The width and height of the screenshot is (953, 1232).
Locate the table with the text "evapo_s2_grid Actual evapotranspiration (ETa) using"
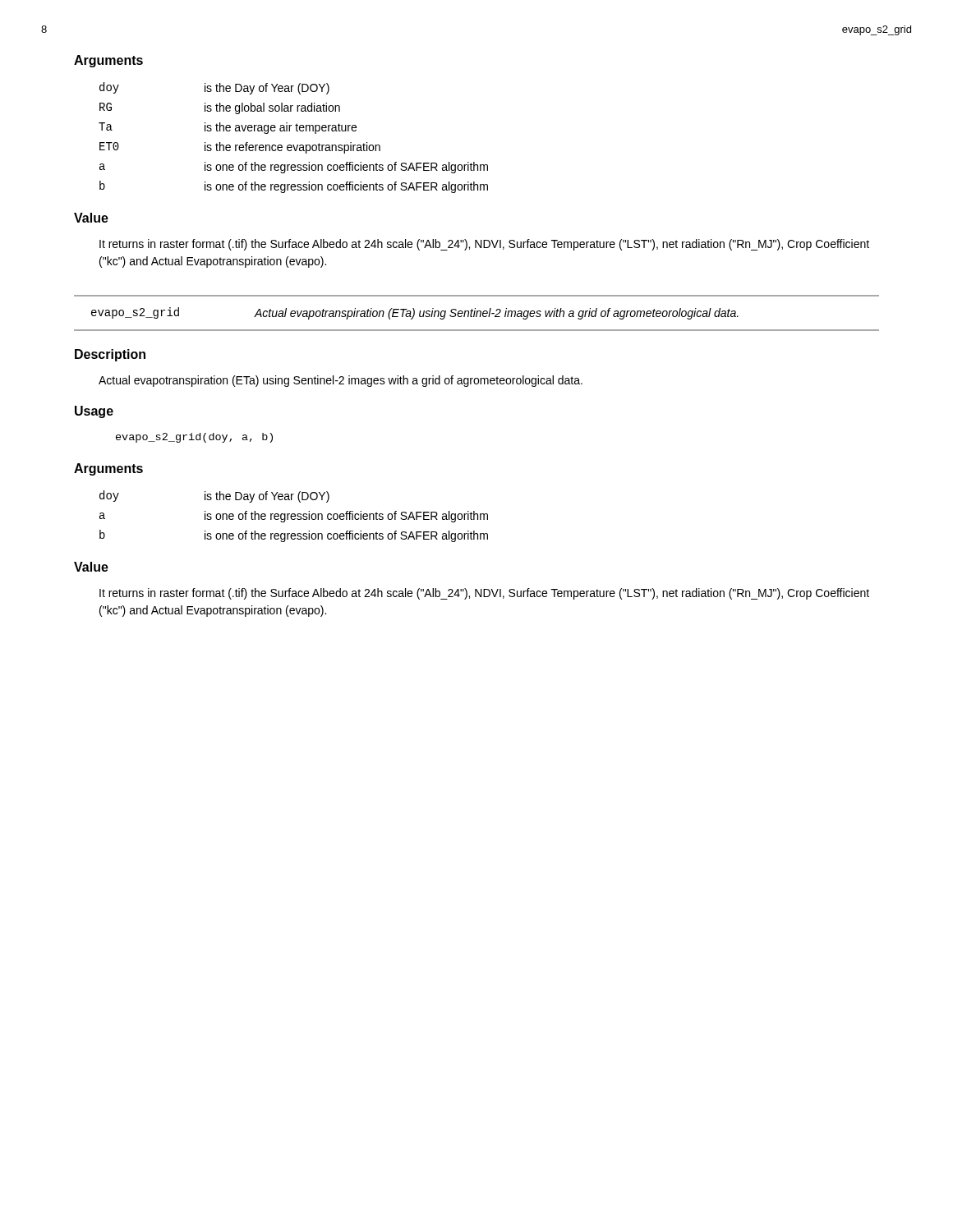476,313
